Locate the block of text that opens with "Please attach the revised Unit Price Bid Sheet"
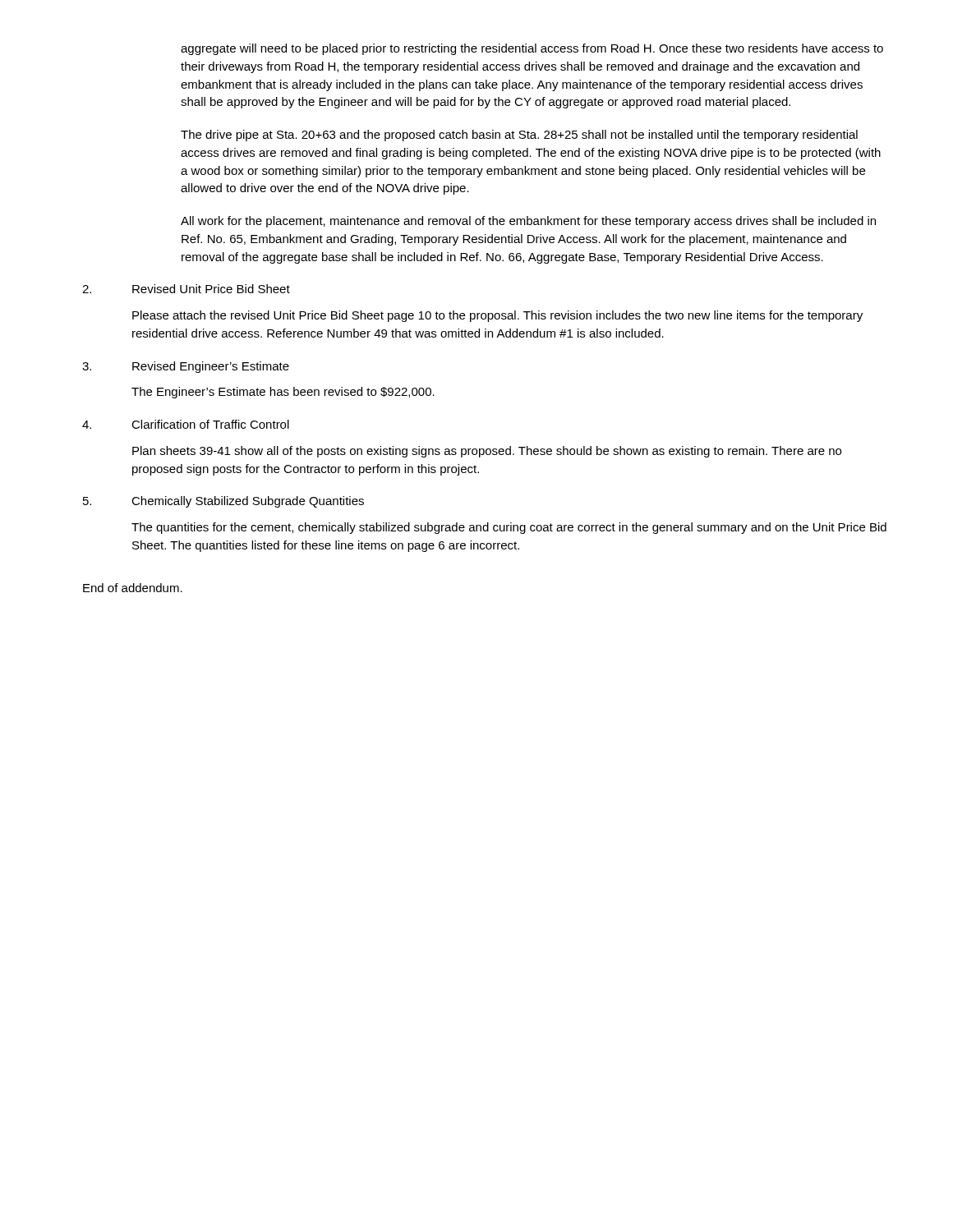The width and height of the screenshot is (953, 1232). click(x=509, y=324)
